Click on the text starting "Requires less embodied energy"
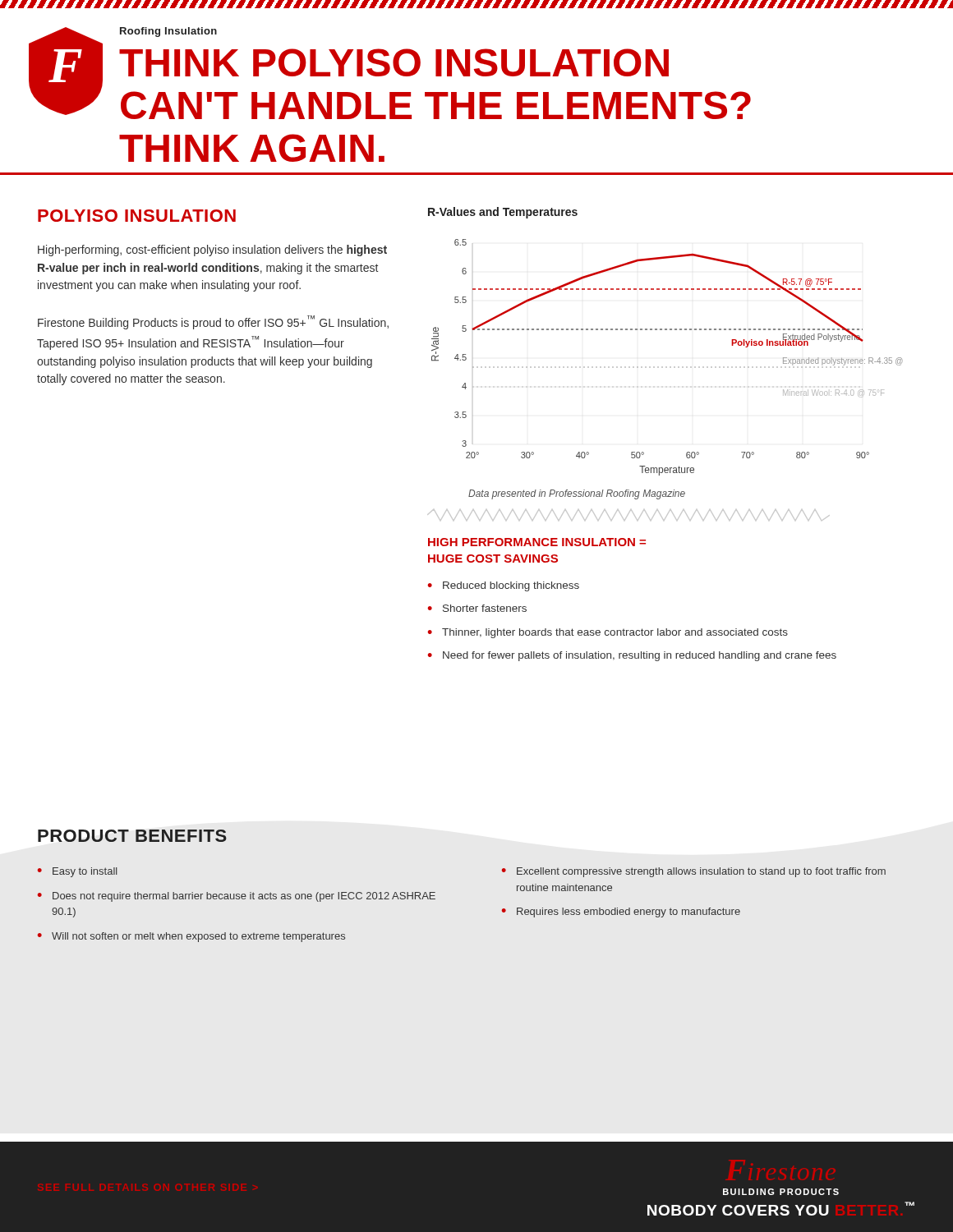The width and height of the screenshot is (953, 1232). pos(628,911)
